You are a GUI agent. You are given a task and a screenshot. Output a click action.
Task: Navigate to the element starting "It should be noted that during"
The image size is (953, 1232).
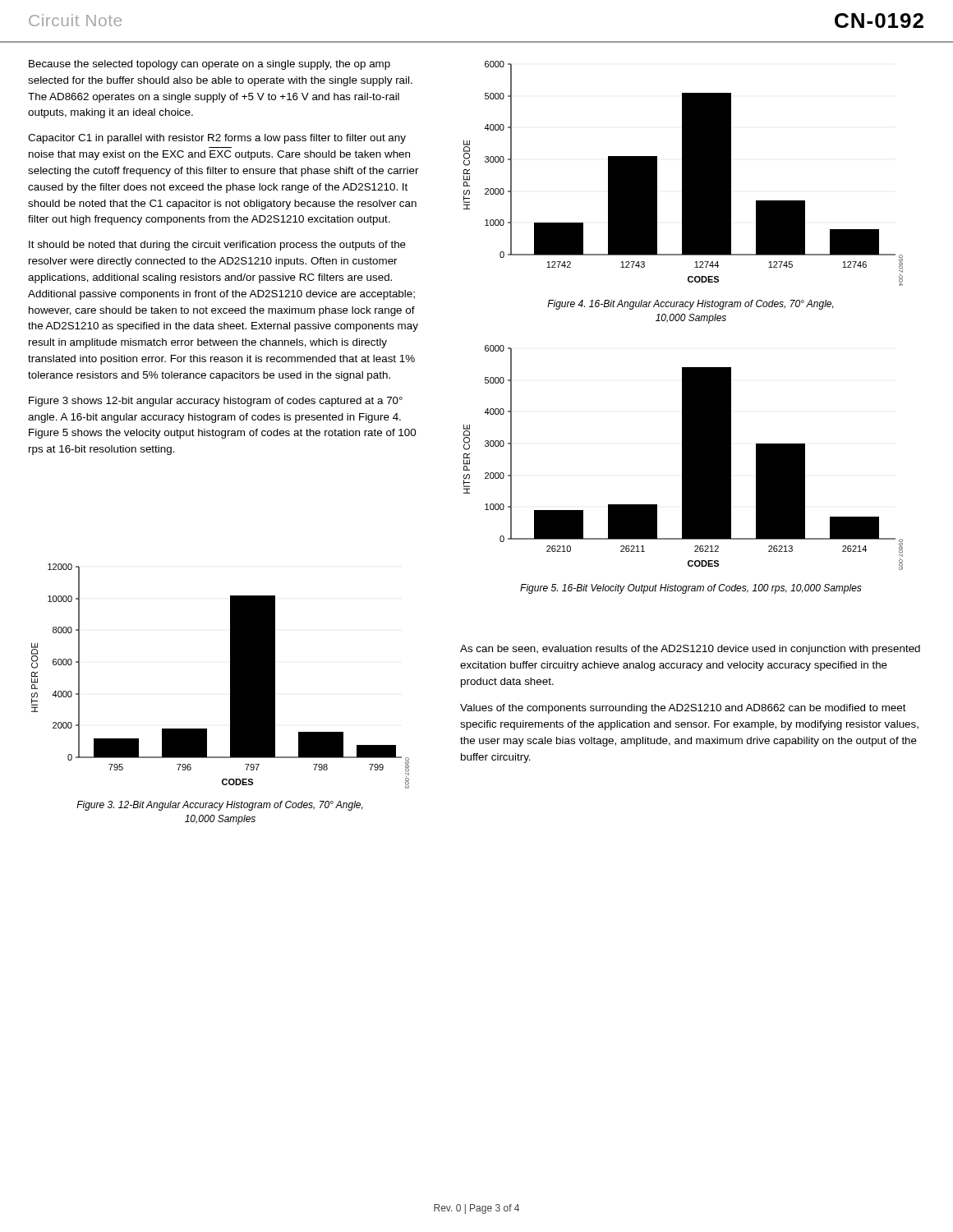point(229,310)
